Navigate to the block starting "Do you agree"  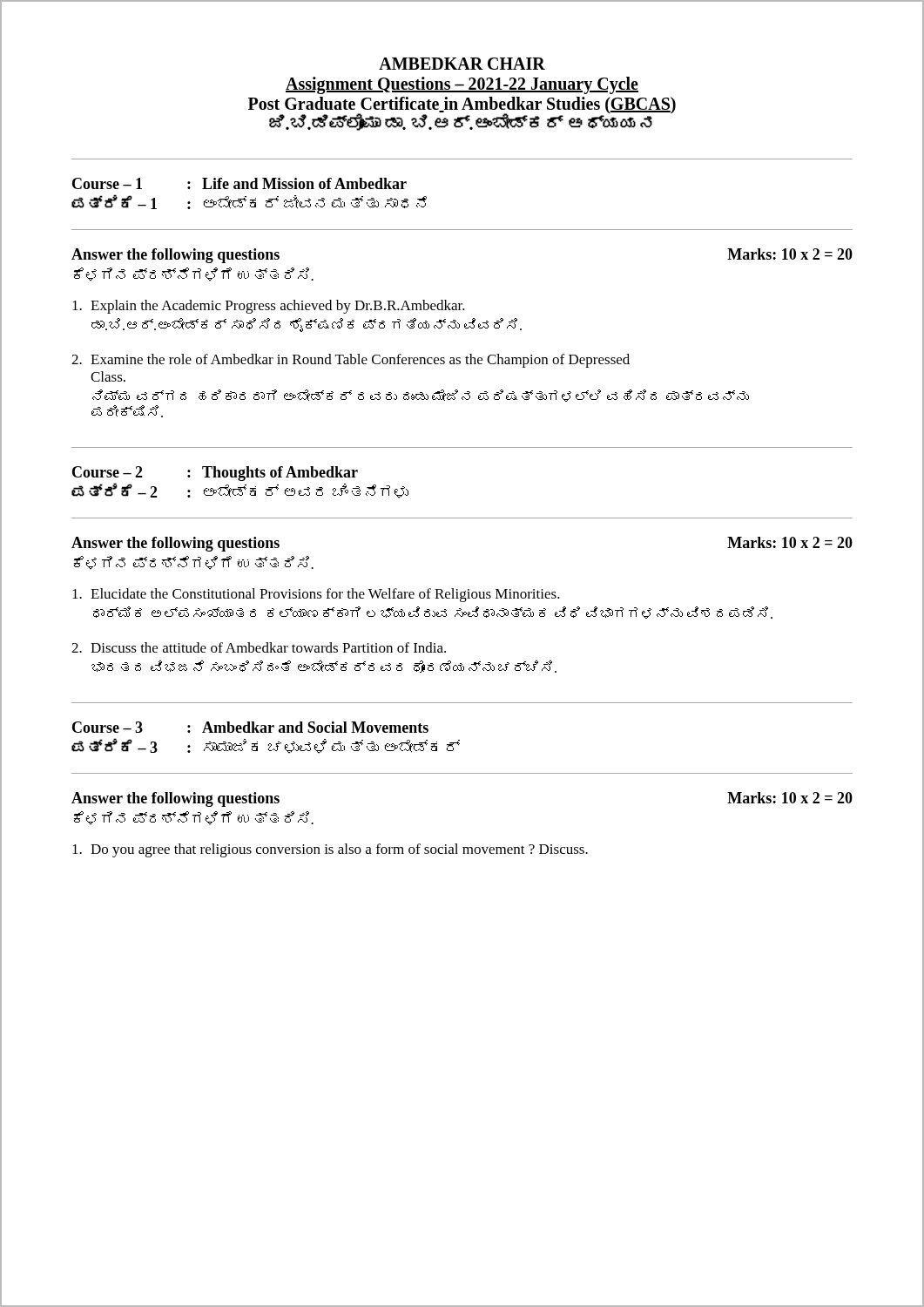click(x=462, y=850)
